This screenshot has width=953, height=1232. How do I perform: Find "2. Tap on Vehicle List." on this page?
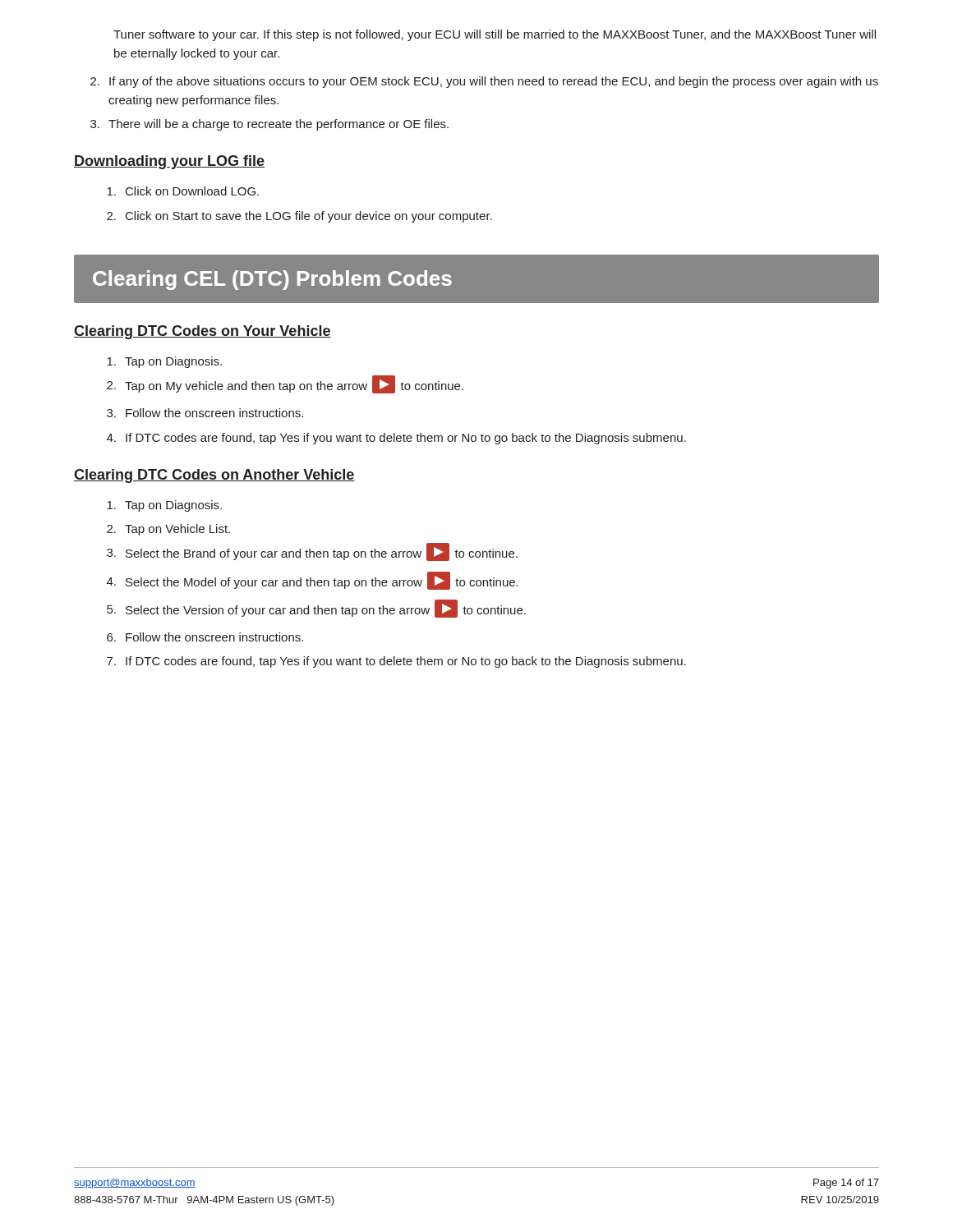click(168, 530)
